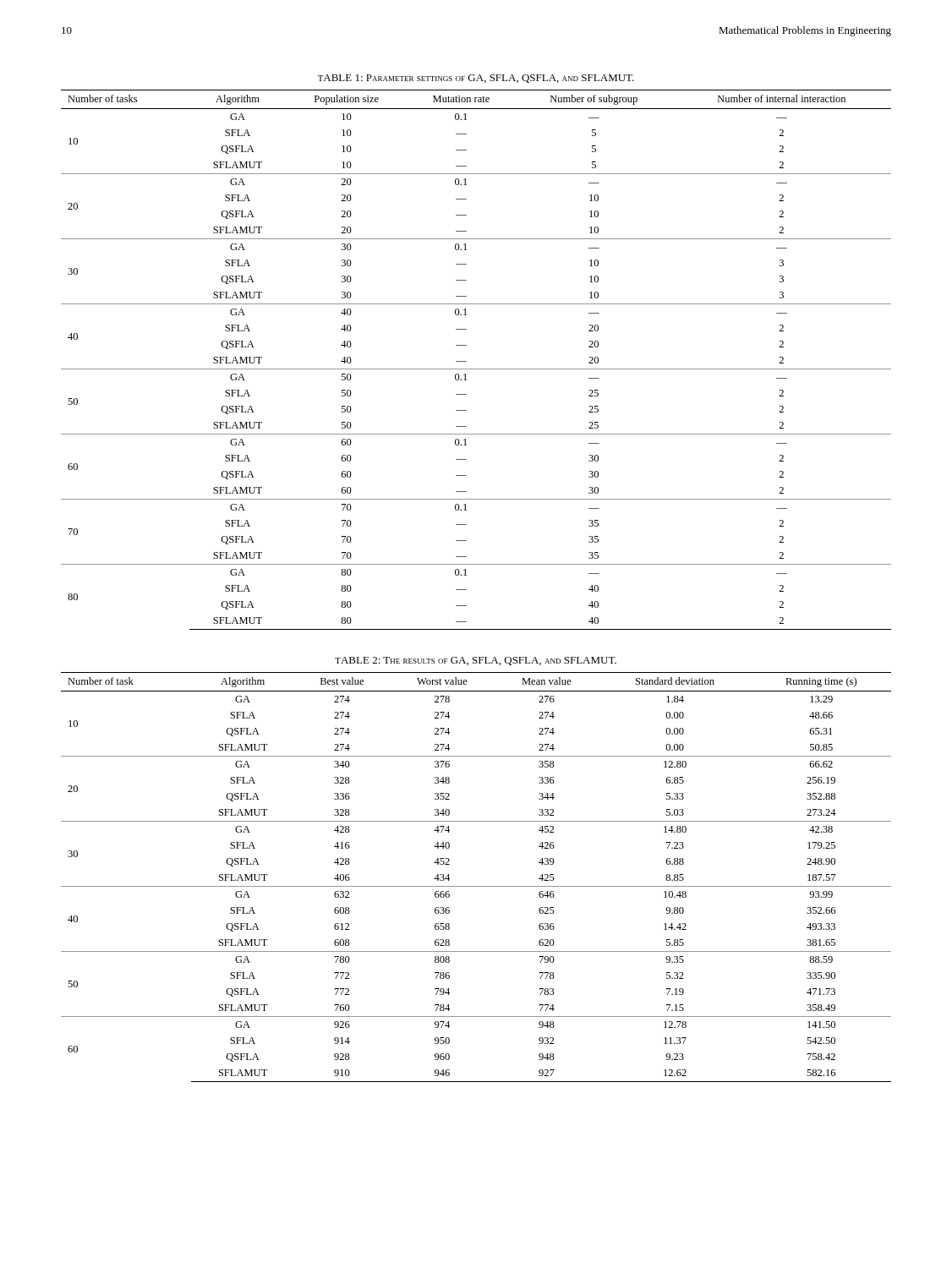952x1268 pixels.
Task: Find the block starting "TABLE 2: The results"
Action: (476, 660)
